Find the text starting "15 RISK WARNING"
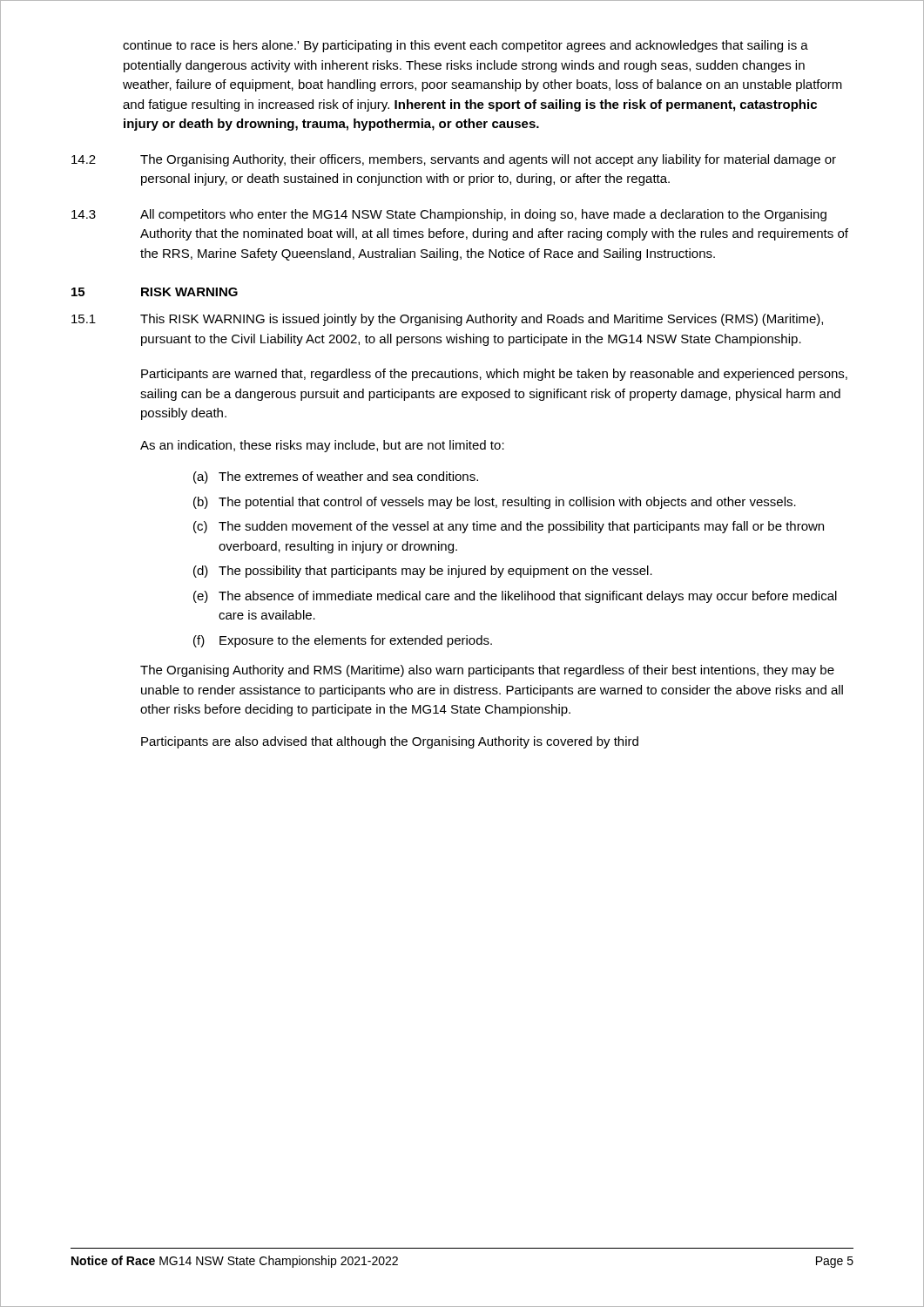Screen dimensions: 1307x924 tap(155, 292)
